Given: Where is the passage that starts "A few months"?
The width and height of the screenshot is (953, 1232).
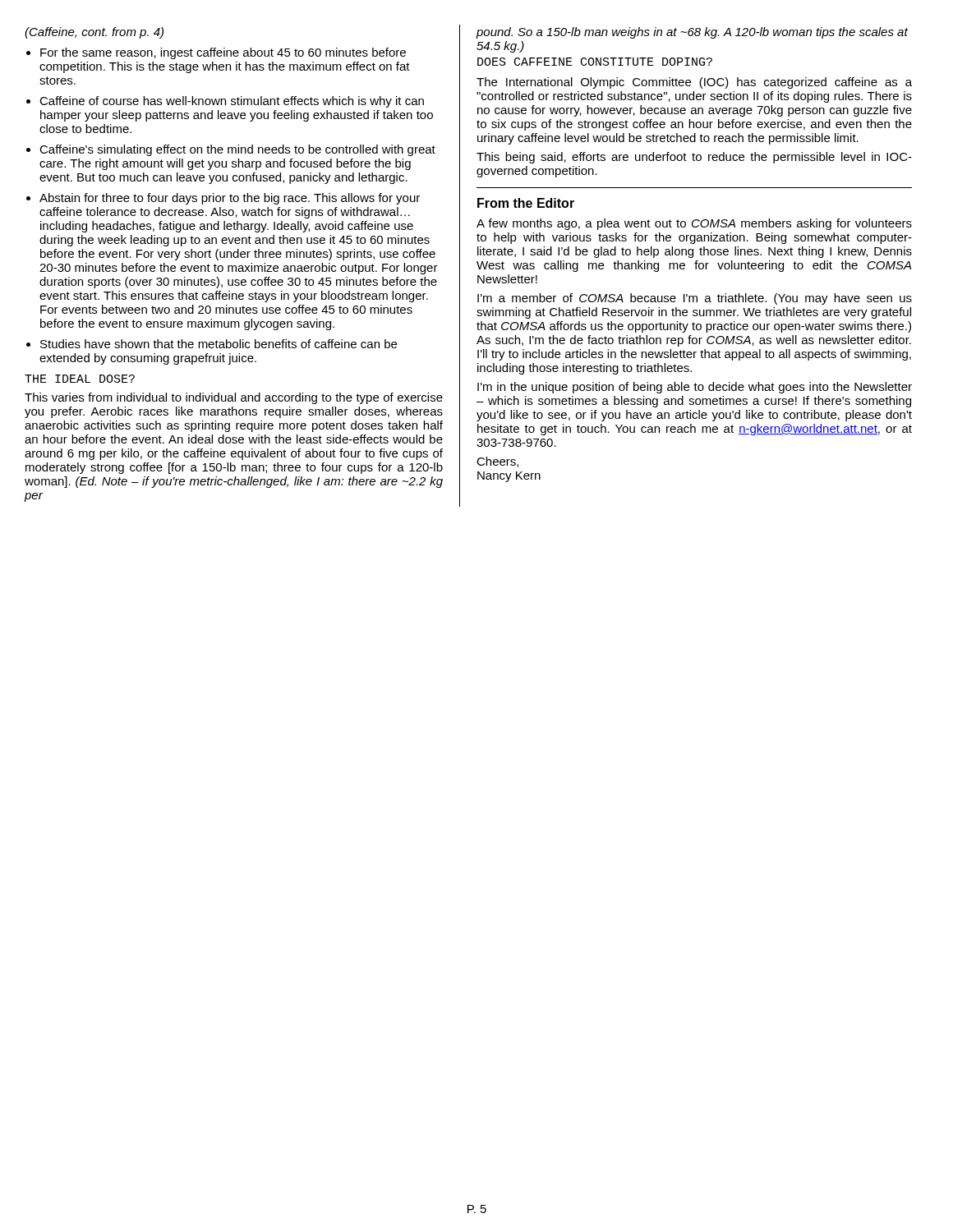Looking at the screenshot, I should 694,251.
